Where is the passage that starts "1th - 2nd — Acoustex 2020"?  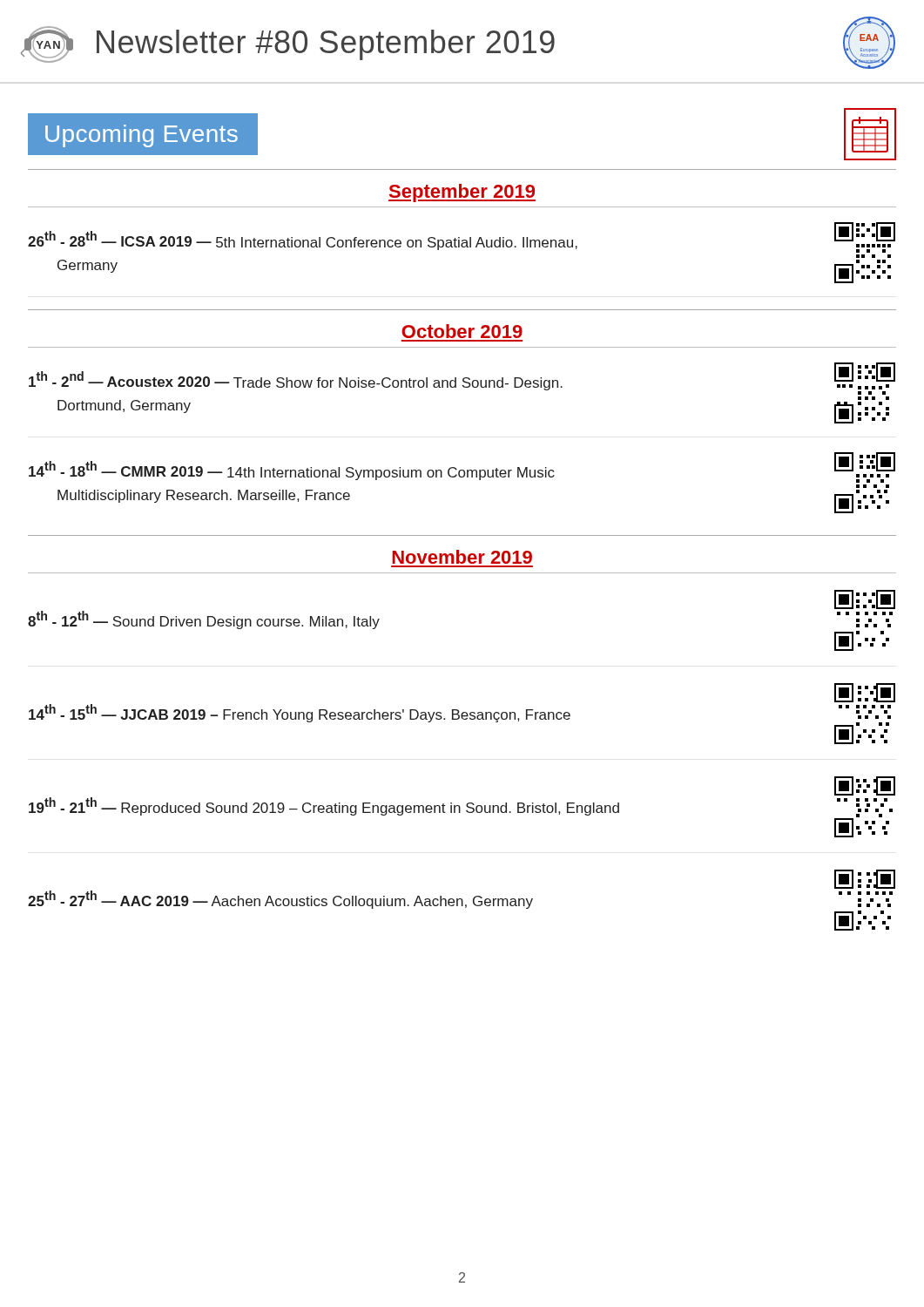(462, 393)
